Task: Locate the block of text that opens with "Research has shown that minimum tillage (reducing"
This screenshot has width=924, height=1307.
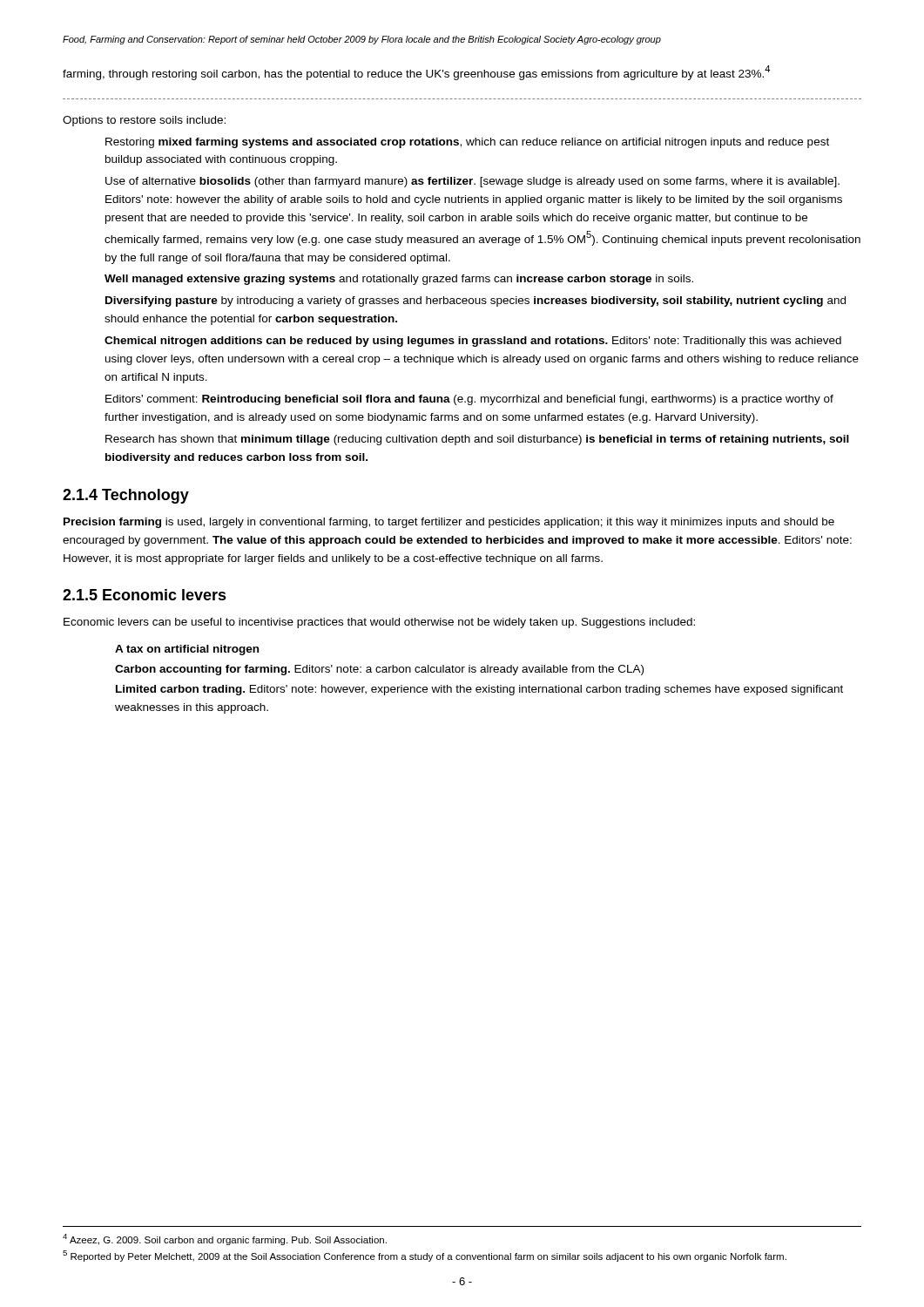Action: pos(477,448)
